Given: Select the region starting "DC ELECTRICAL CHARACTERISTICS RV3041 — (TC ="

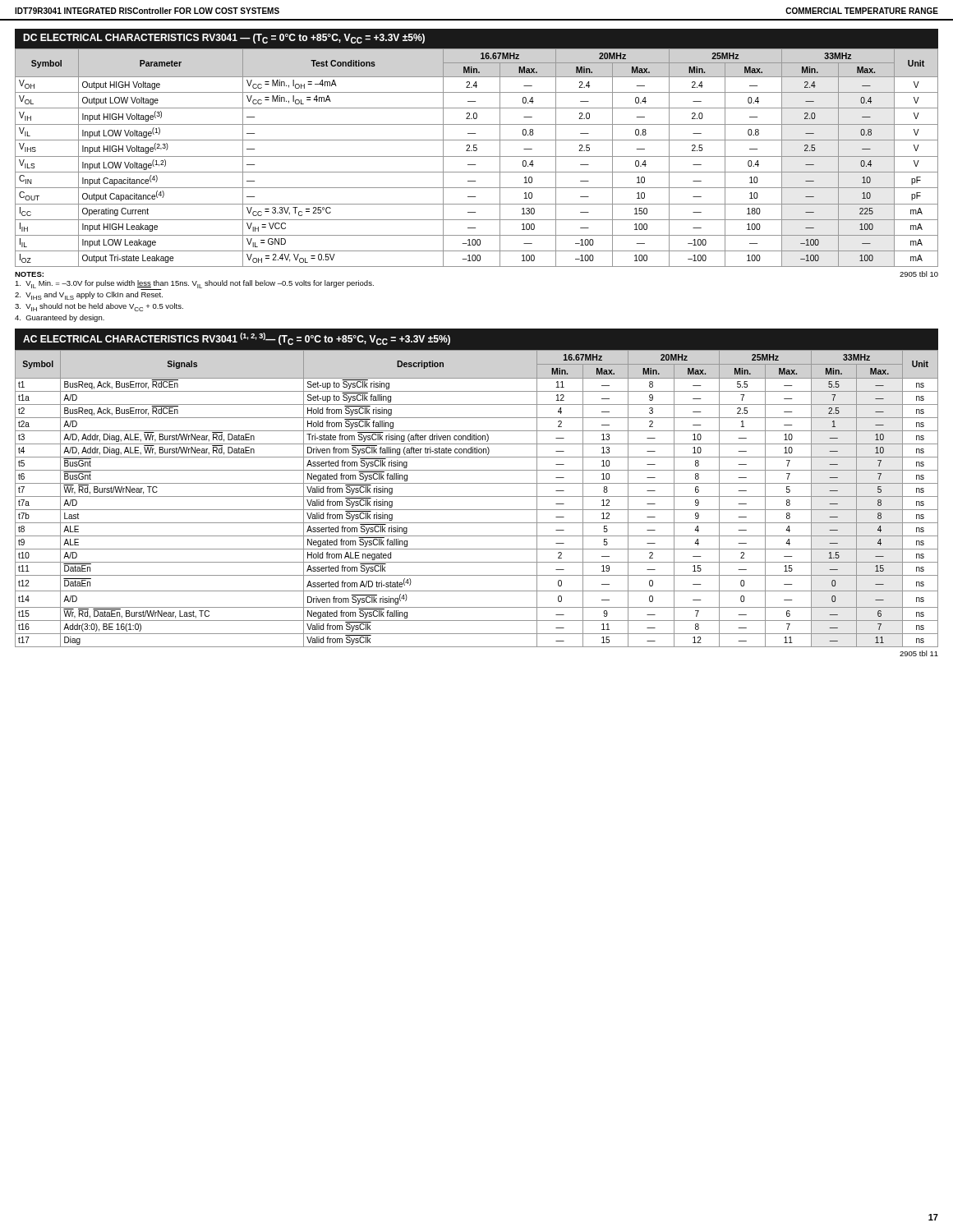Looking at the screenshot, I should 224,39.
